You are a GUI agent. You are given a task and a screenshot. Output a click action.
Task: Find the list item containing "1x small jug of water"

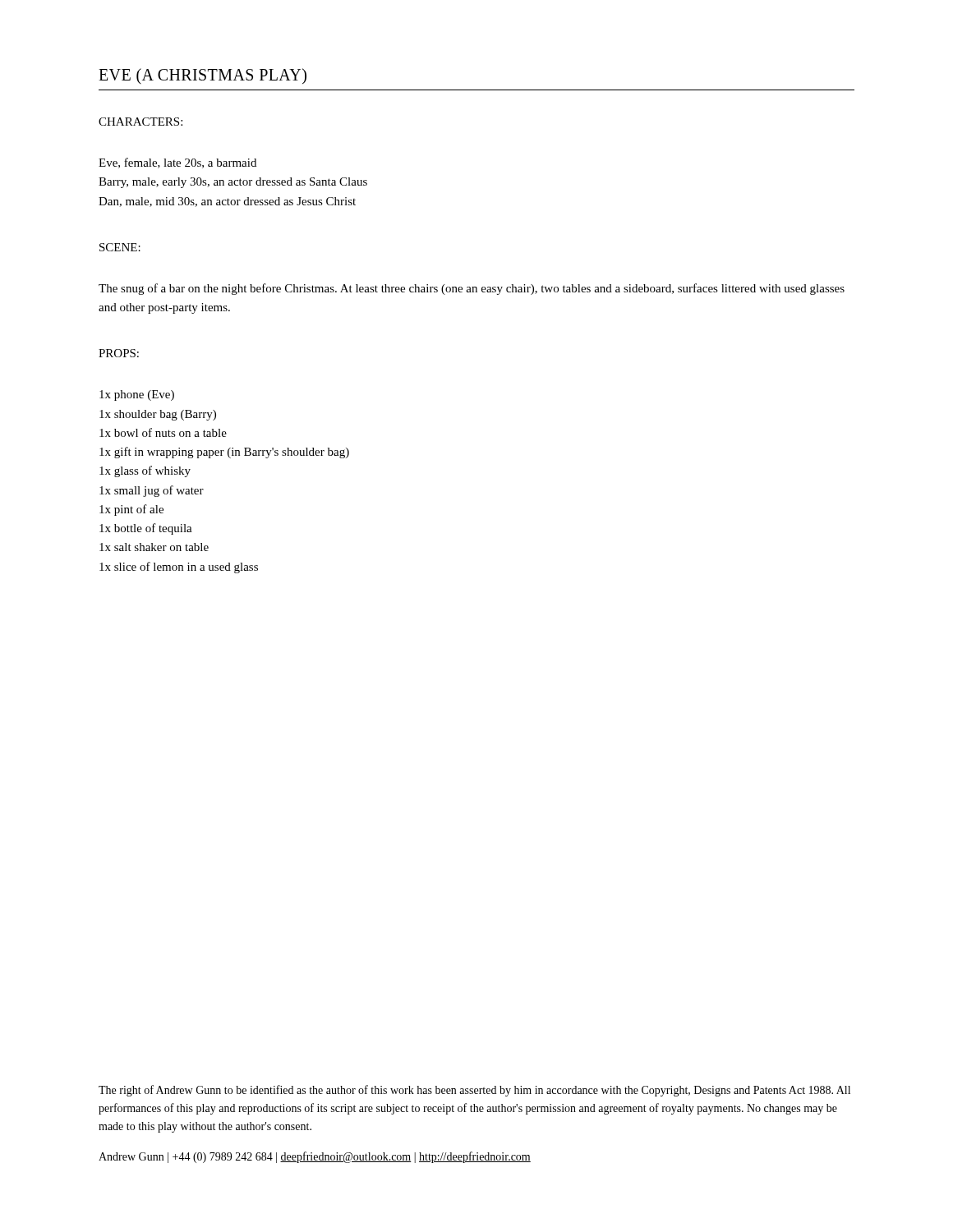pyautogui.click(x=151, y=490)
